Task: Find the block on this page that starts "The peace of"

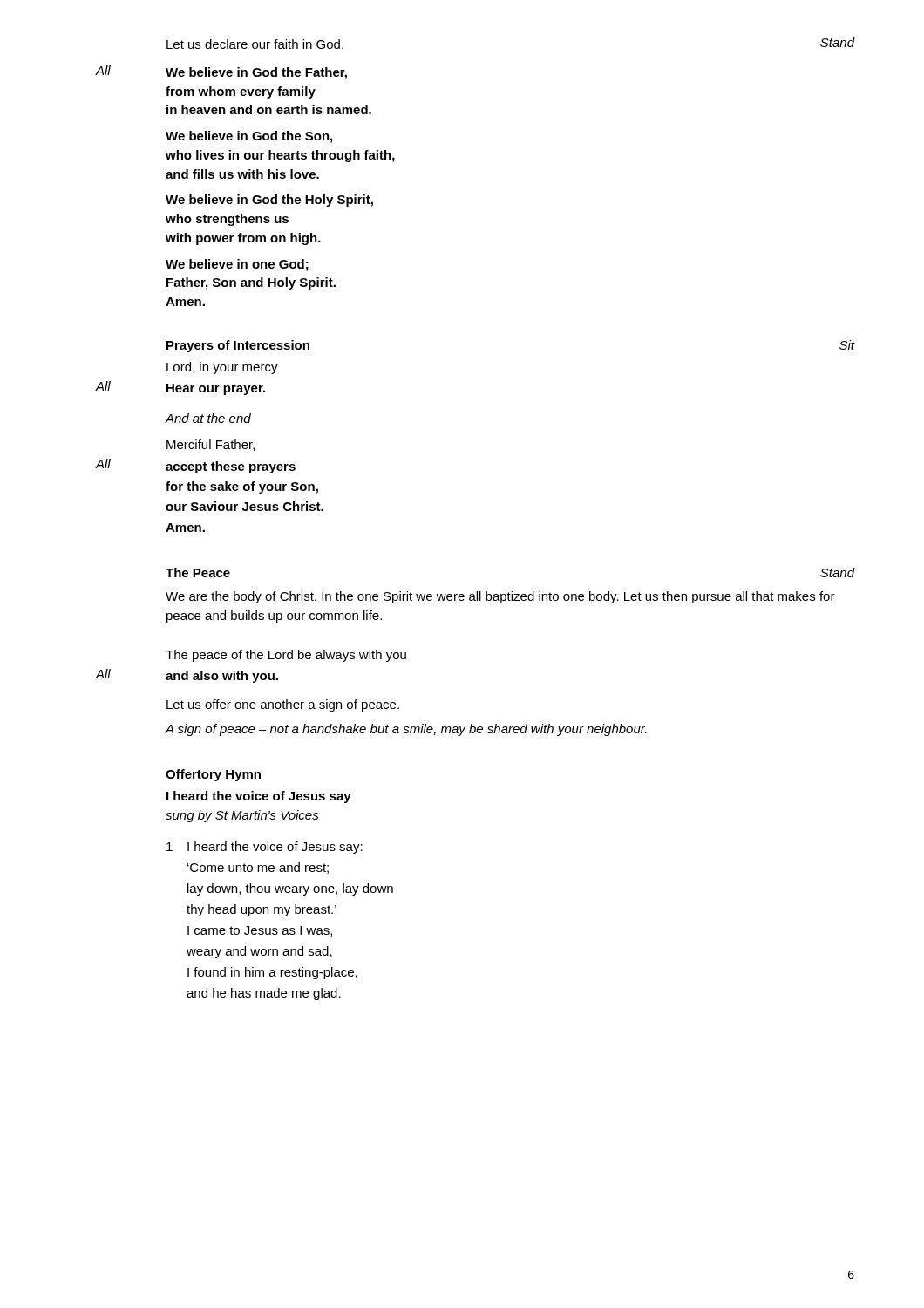Action: (x=286, y=654)
